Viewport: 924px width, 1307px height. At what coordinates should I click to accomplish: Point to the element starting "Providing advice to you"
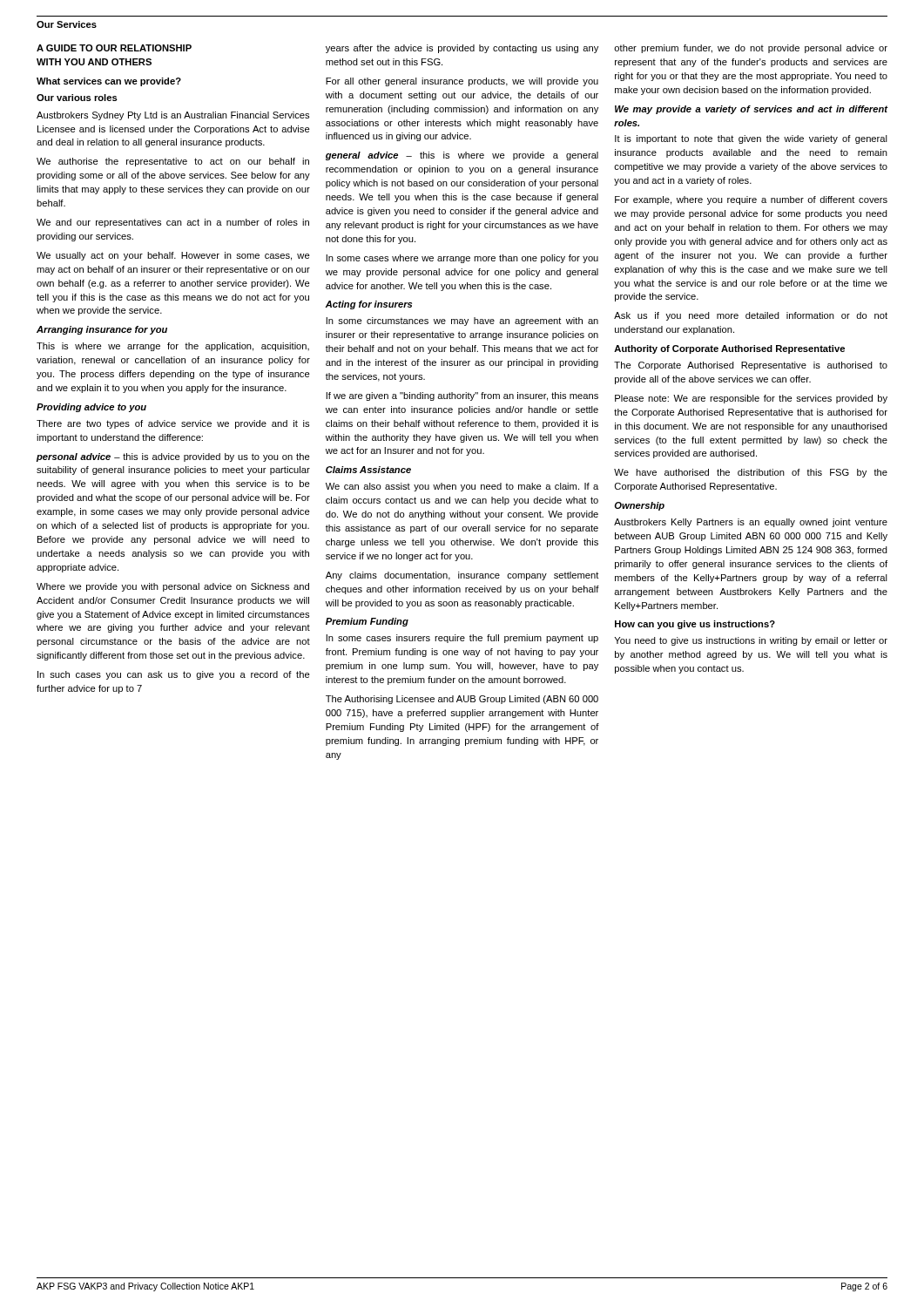[92, 407]
